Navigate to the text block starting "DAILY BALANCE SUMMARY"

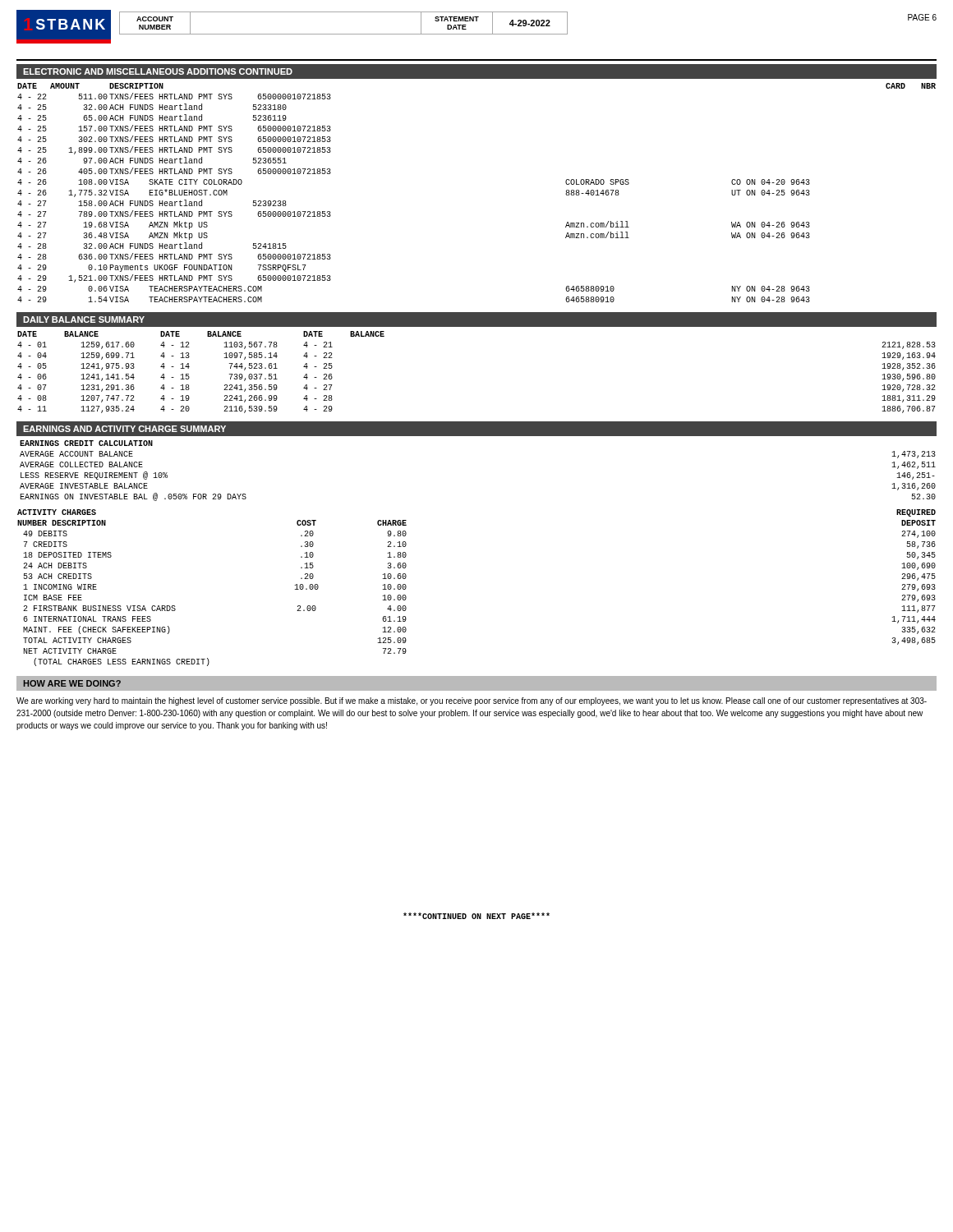click(84, 319)
